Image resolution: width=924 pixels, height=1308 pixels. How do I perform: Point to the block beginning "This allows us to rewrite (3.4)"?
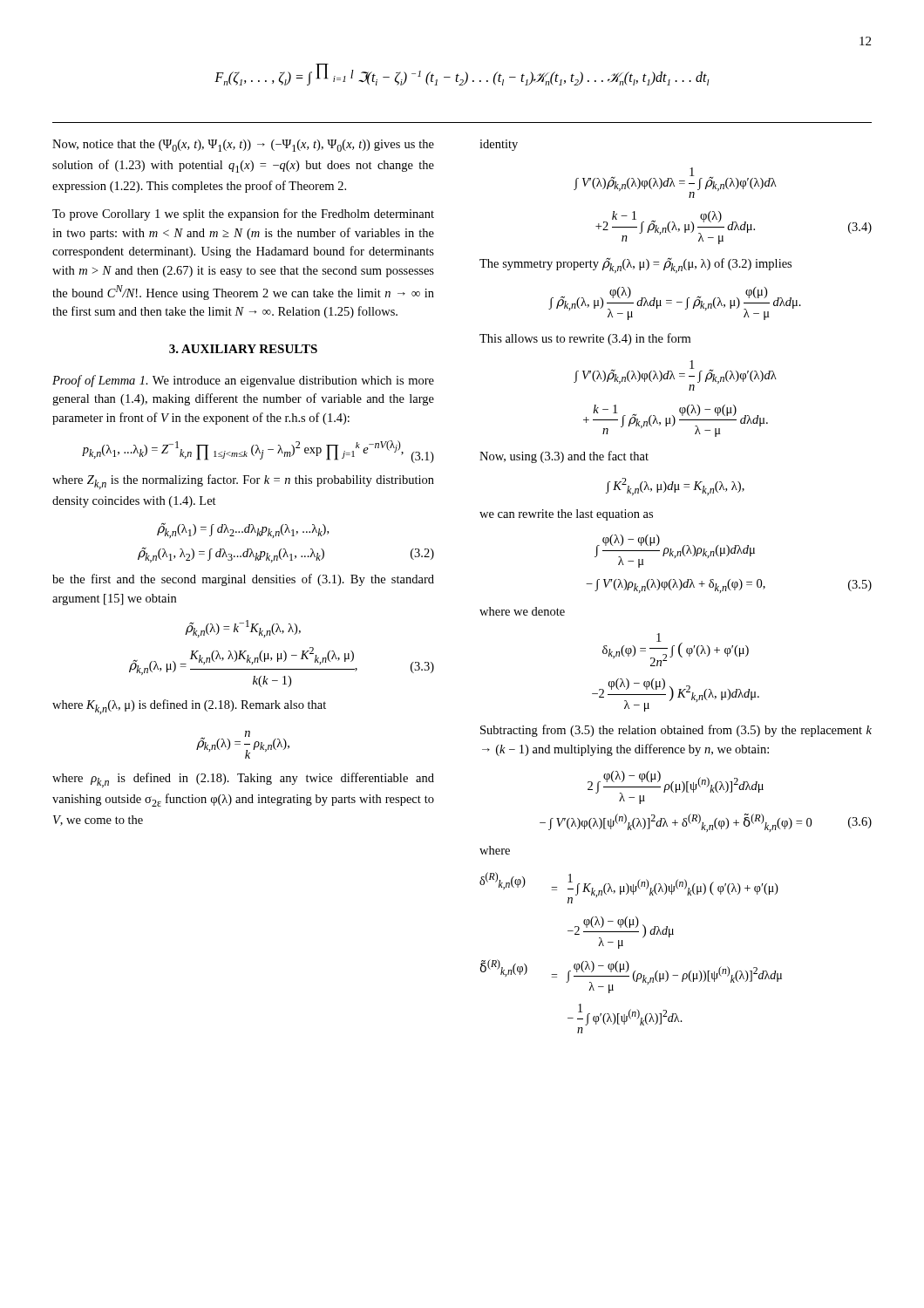tap(585, 339)
